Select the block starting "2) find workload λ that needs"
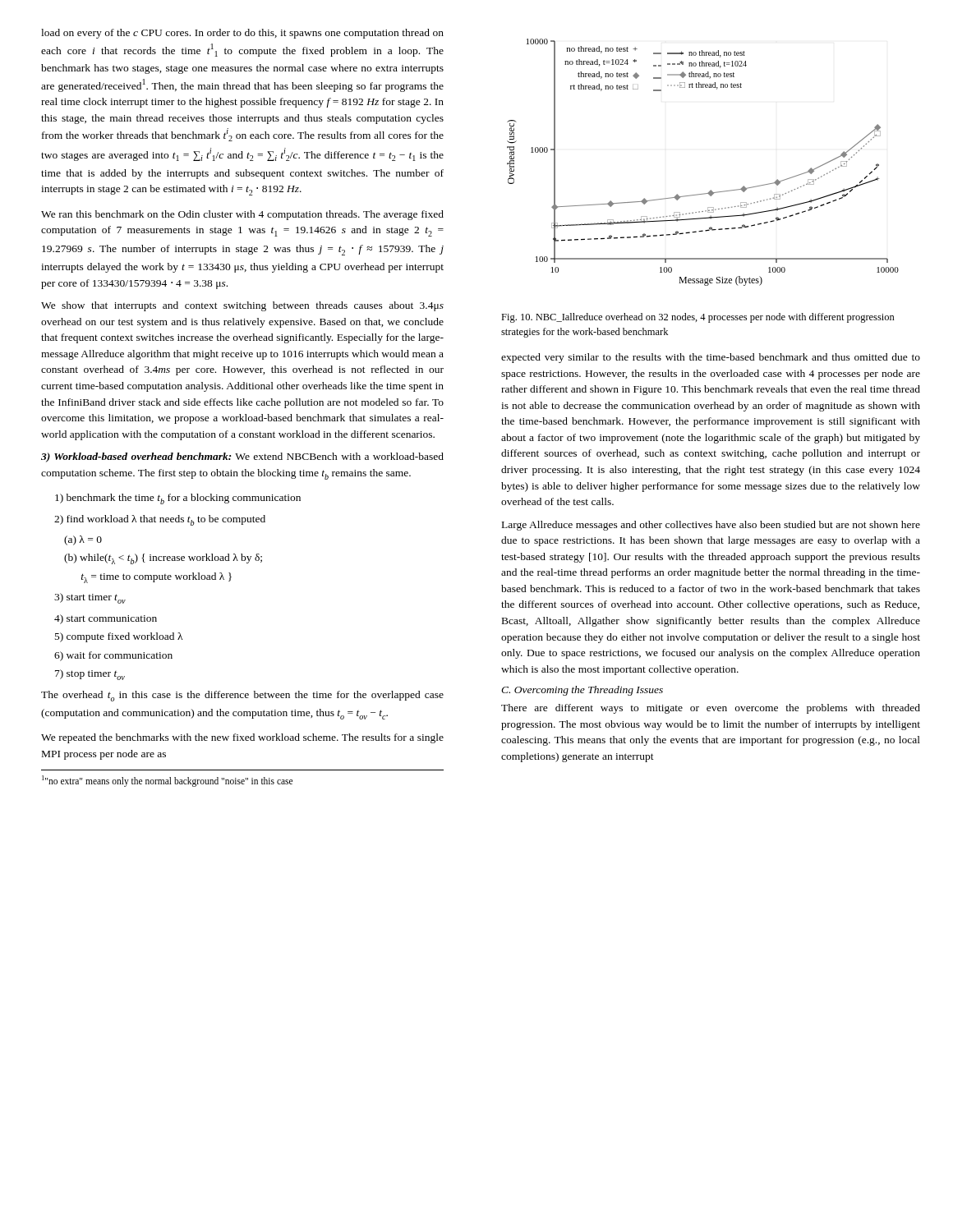 160,519
